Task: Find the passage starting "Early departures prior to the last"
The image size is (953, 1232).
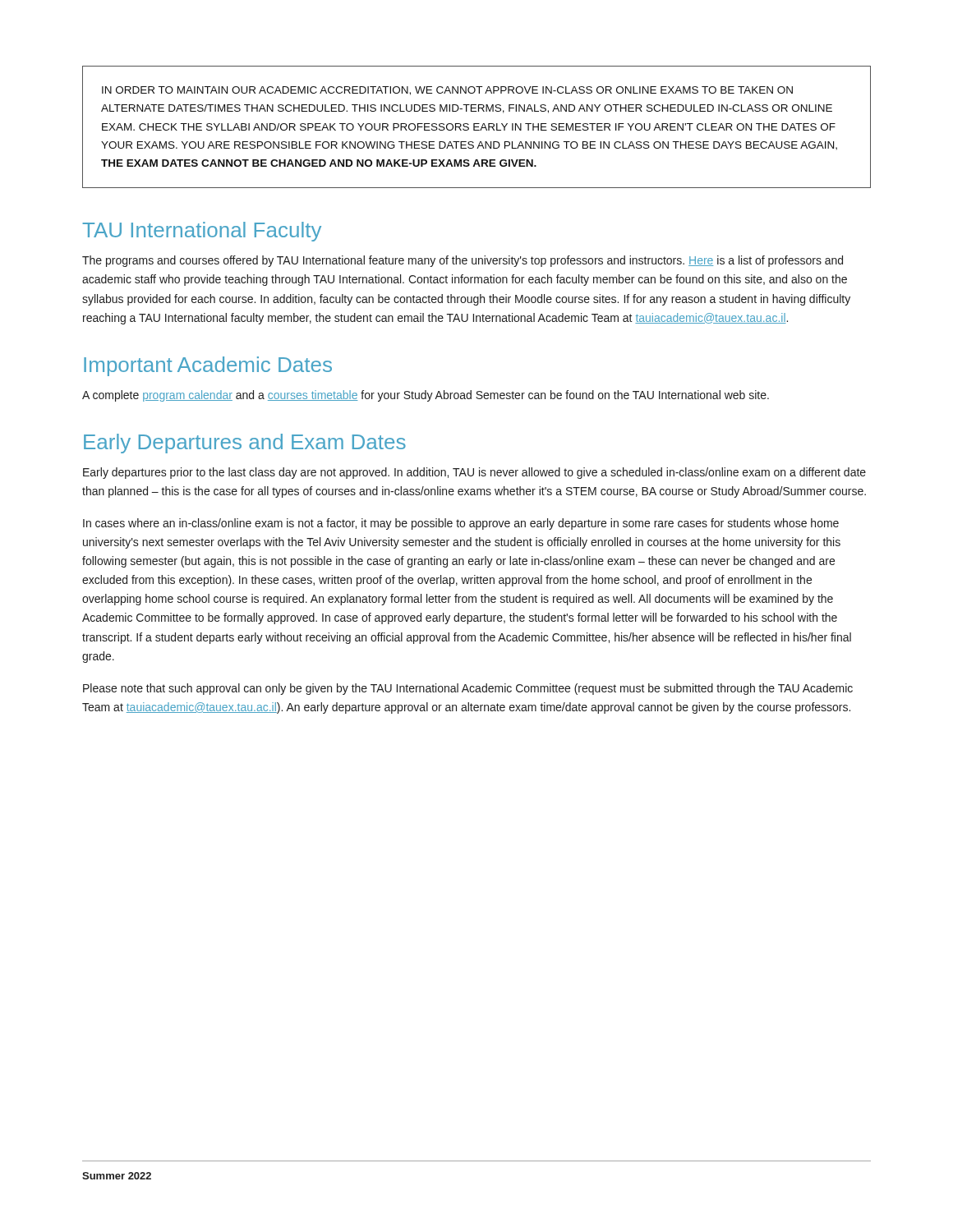Action: click(x=474, y=482)
